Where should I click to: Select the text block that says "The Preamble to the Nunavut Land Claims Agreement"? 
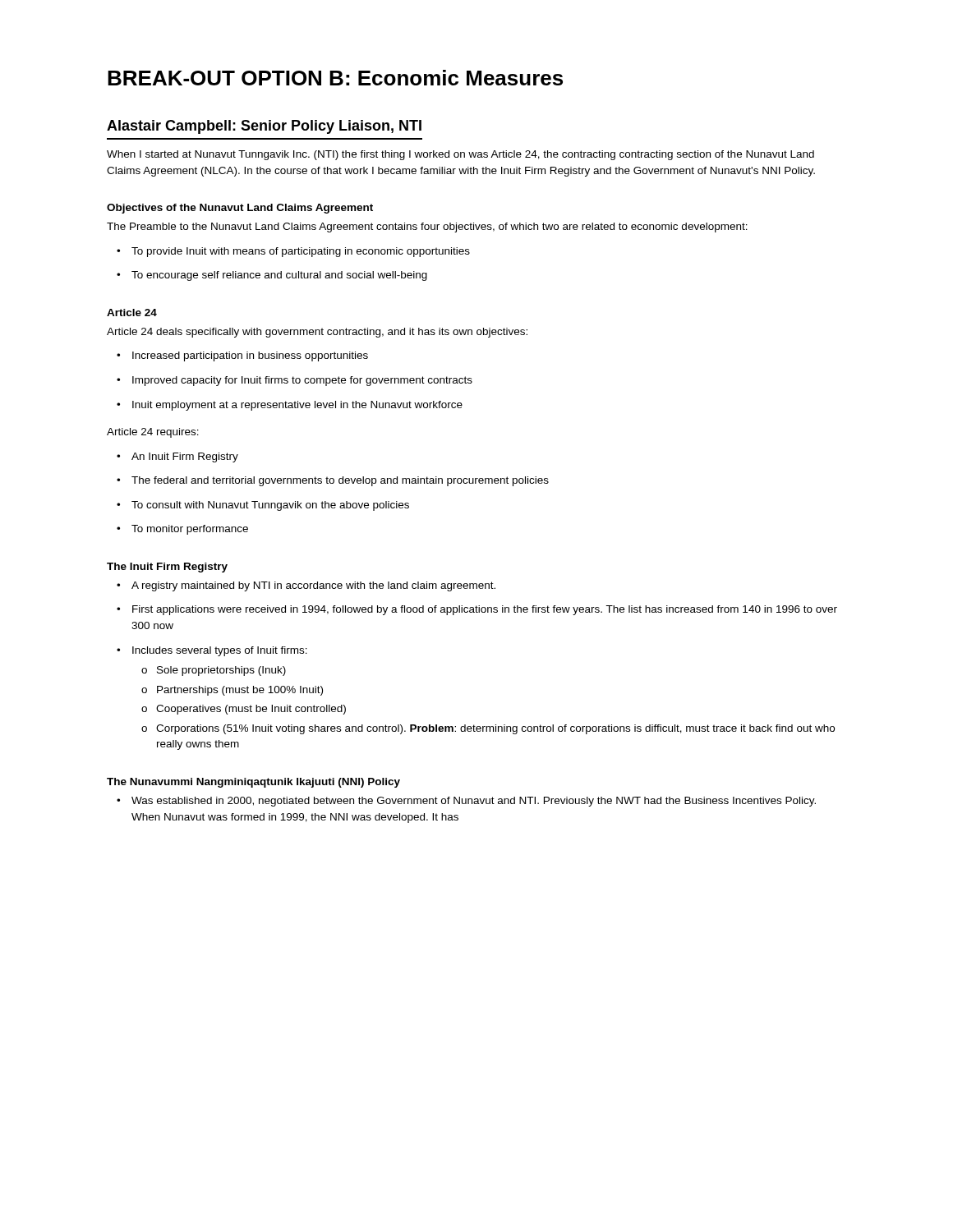(476, 227)
